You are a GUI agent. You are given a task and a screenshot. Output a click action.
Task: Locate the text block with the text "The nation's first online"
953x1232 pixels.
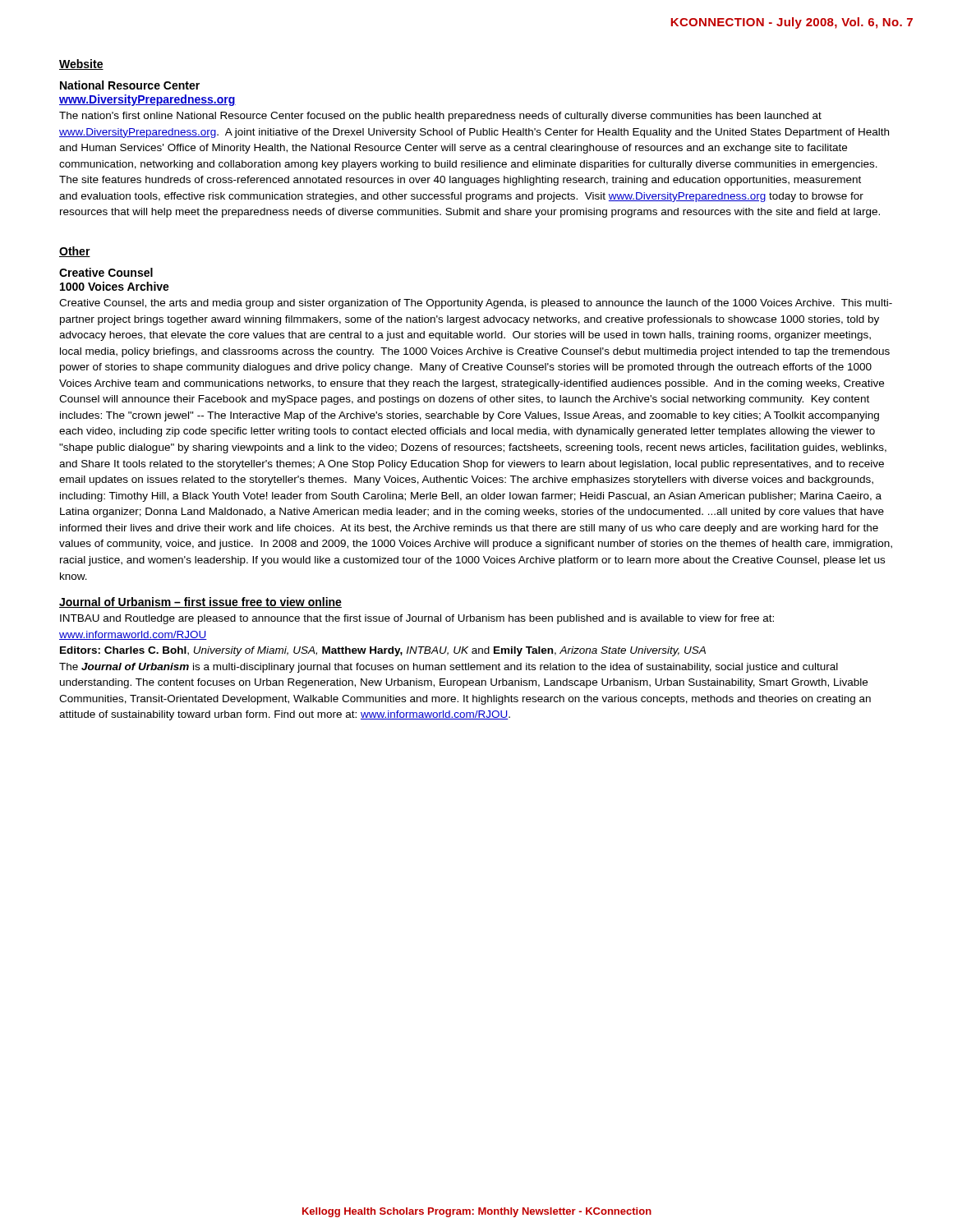click(x=474, y=164)
